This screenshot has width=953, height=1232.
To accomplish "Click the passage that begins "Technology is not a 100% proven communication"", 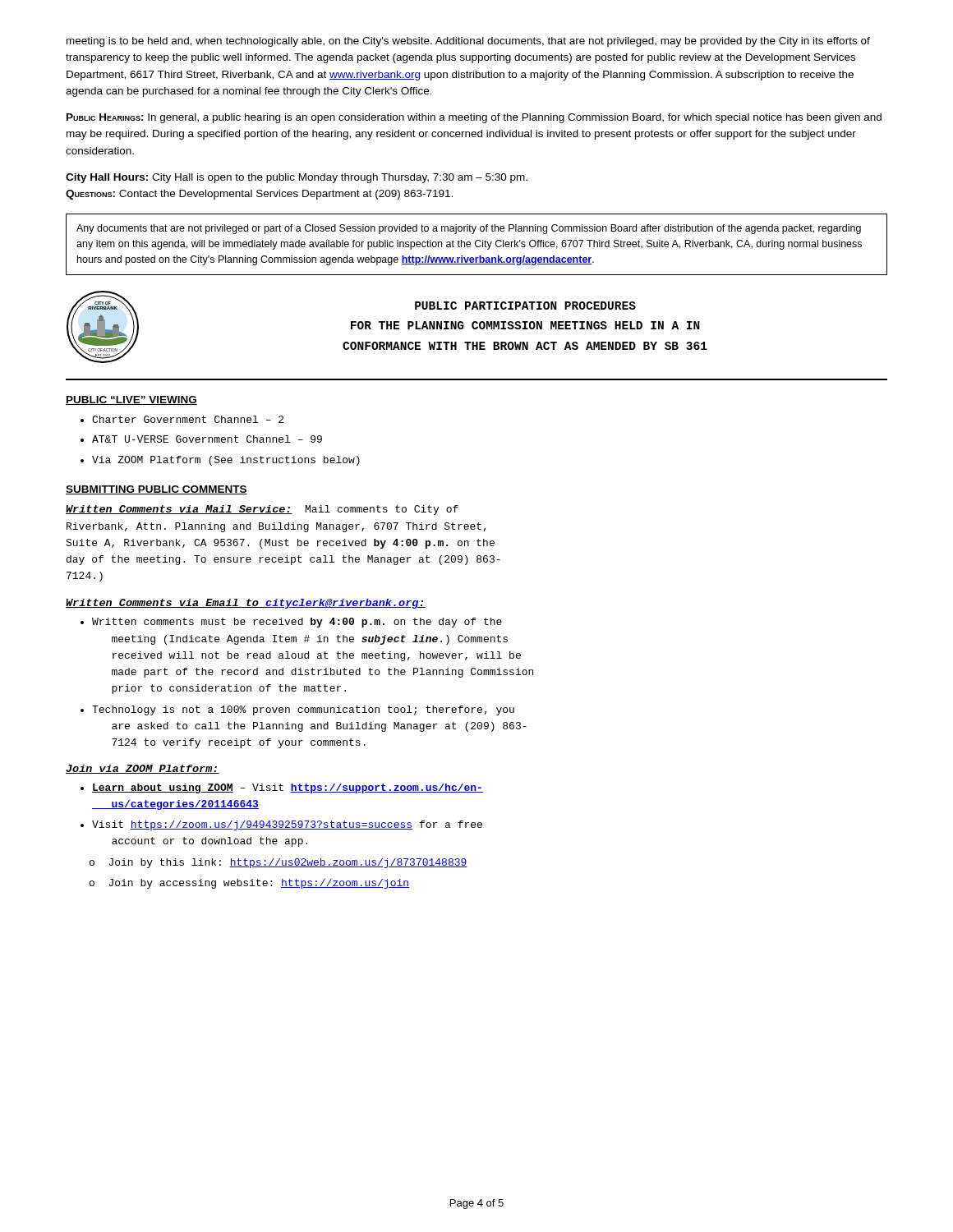I will click(310, 727).
